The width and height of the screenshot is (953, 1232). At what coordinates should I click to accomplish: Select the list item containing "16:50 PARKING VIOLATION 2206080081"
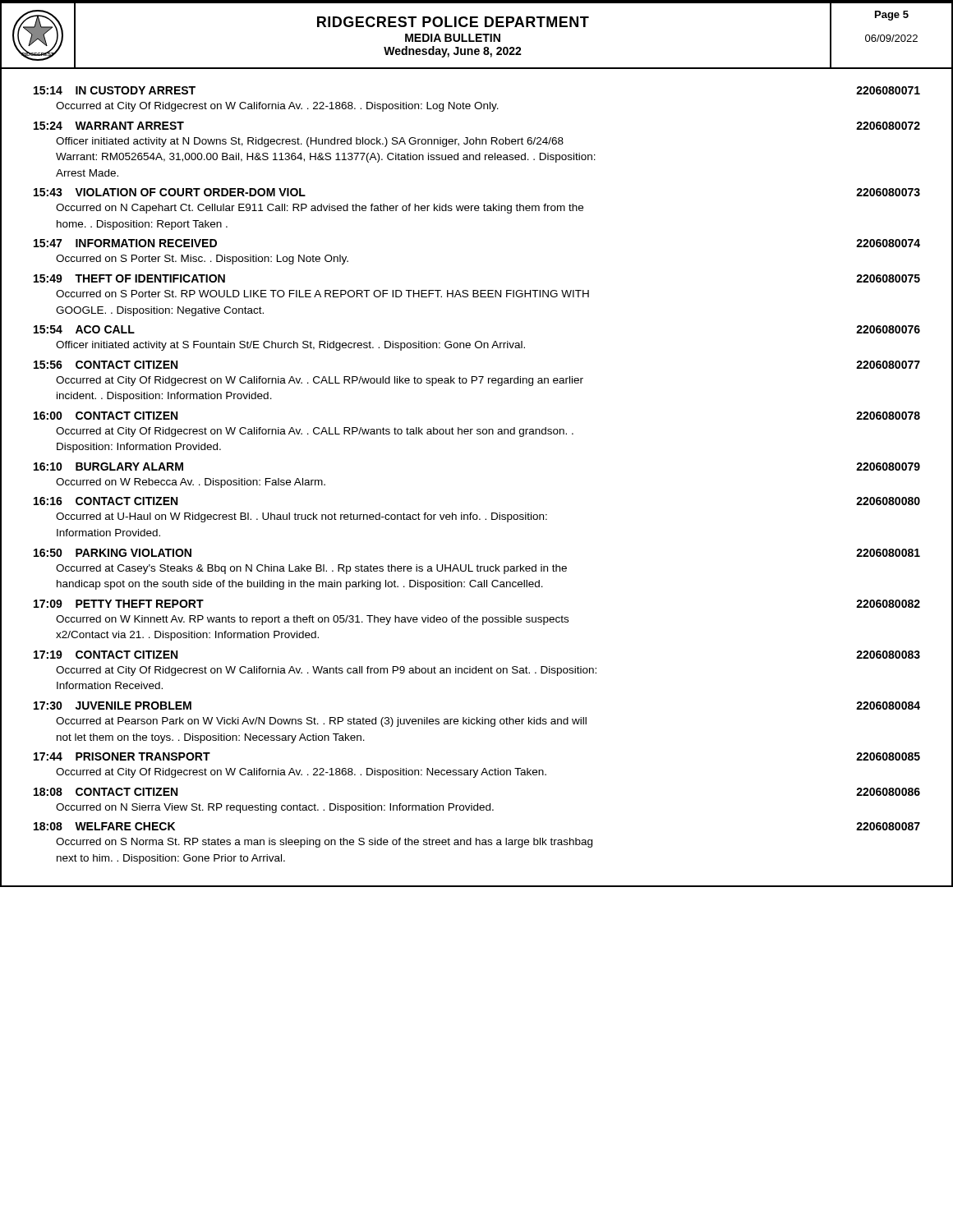476,569
